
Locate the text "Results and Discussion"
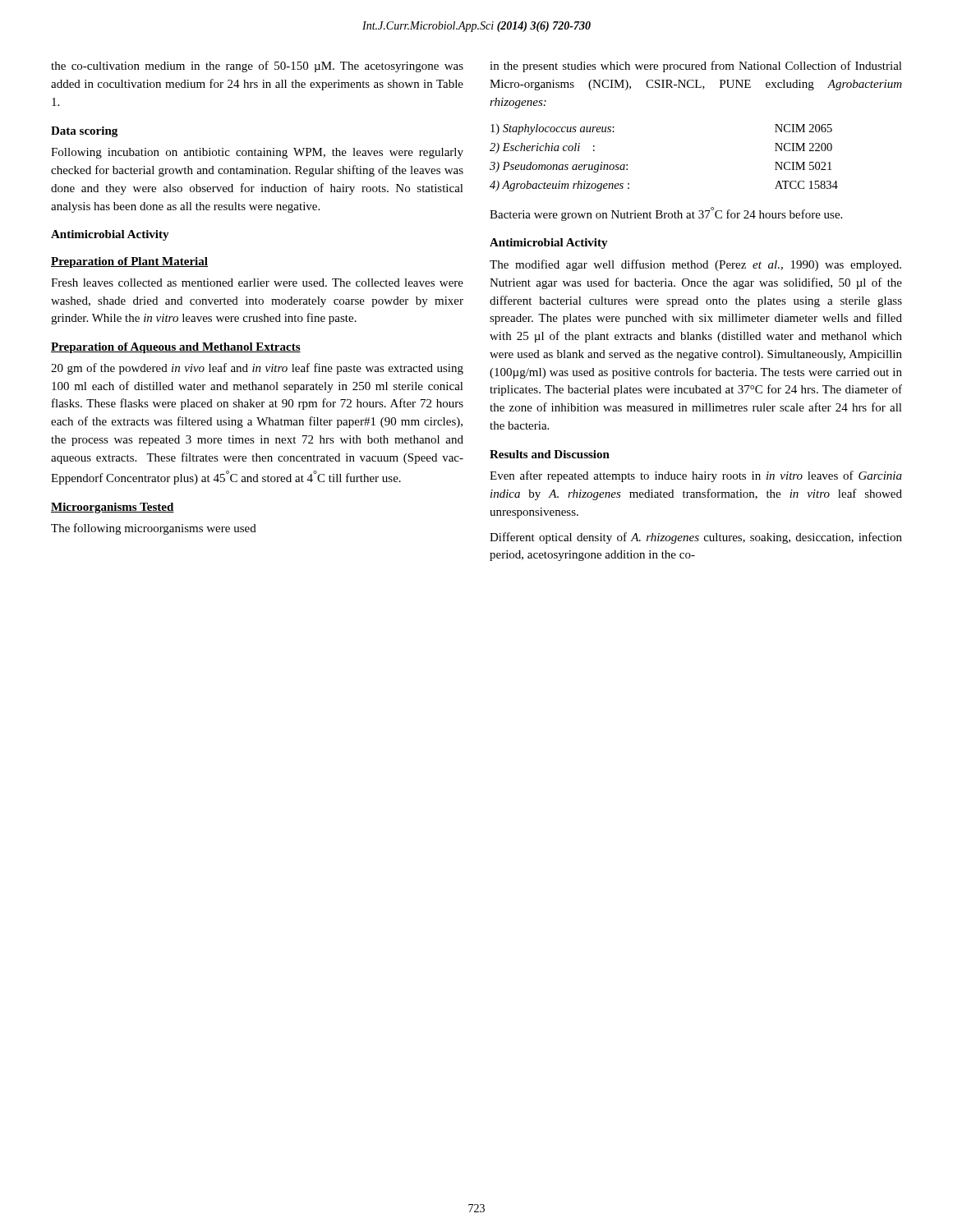(550, 454)
